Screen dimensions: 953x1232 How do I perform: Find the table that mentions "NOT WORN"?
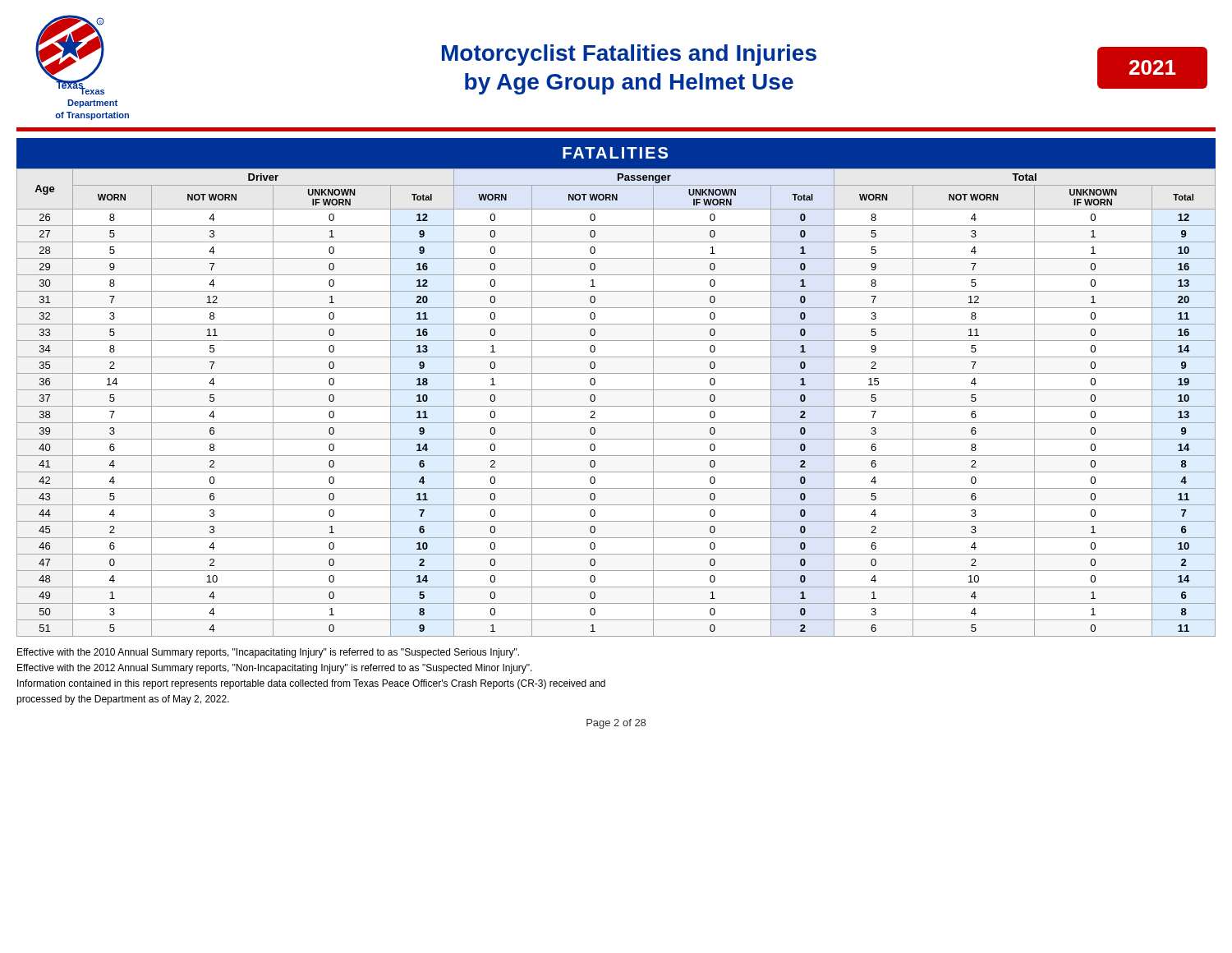616,402
